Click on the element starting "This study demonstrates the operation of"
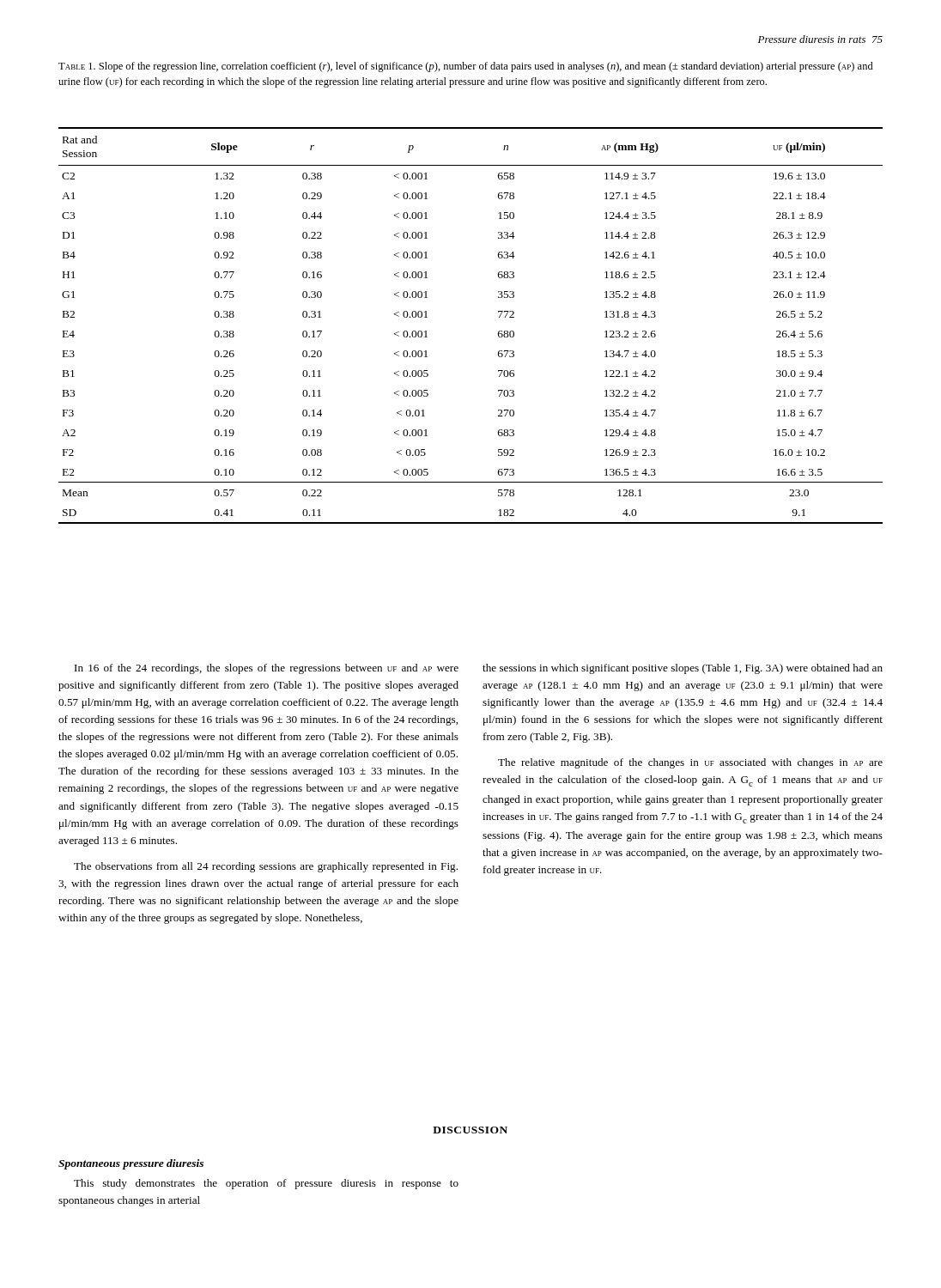Screen dimensions: 1288x941 (258, 1191)
